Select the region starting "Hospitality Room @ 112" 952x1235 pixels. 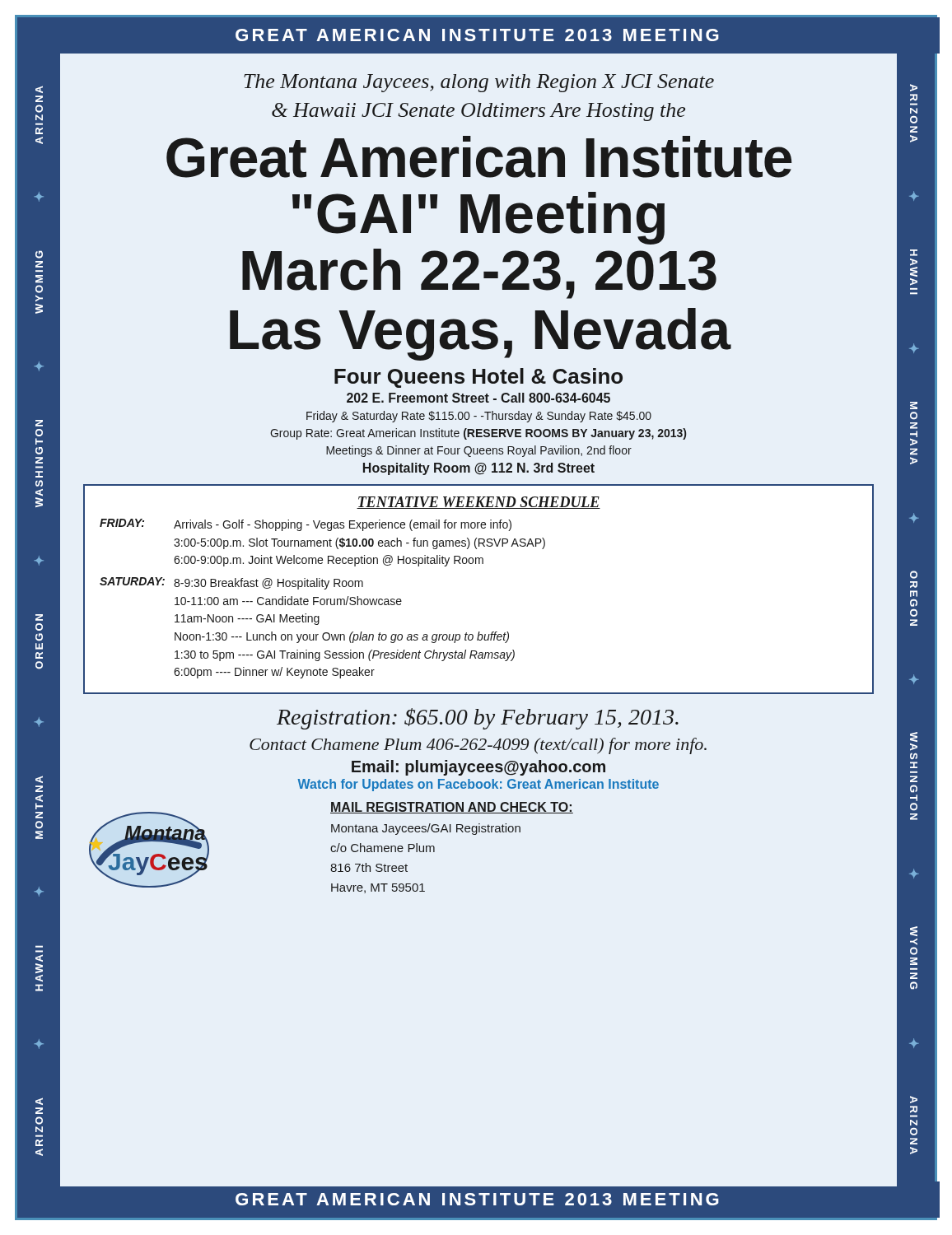(x=478, y=468)
